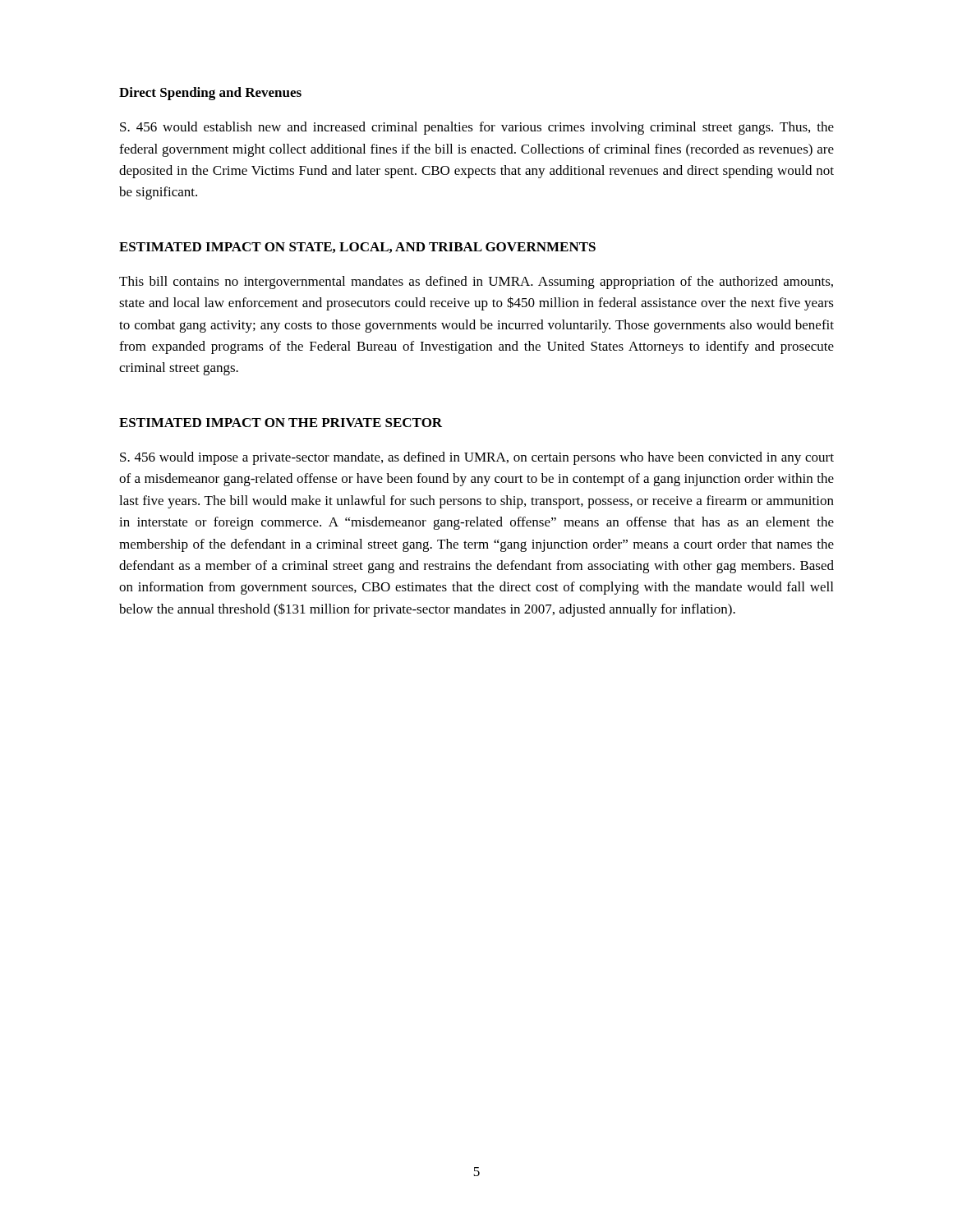Click on the block starting "S. 456 would establish new and increased criminal"
Viewport: 953px width, 1232px height.
pos(476,160)
